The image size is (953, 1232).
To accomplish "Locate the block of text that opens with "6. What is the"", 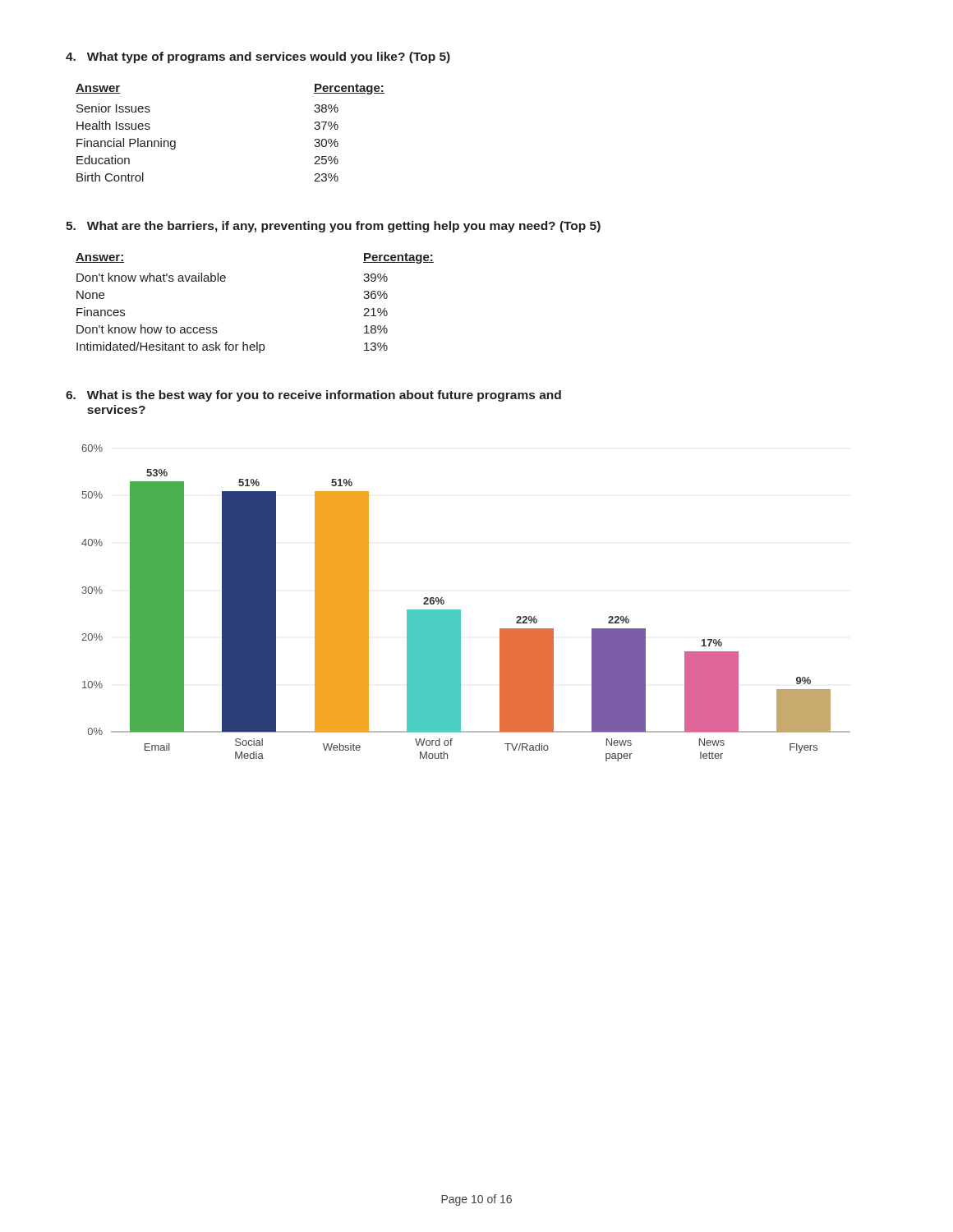I will (x=313, y=396).
